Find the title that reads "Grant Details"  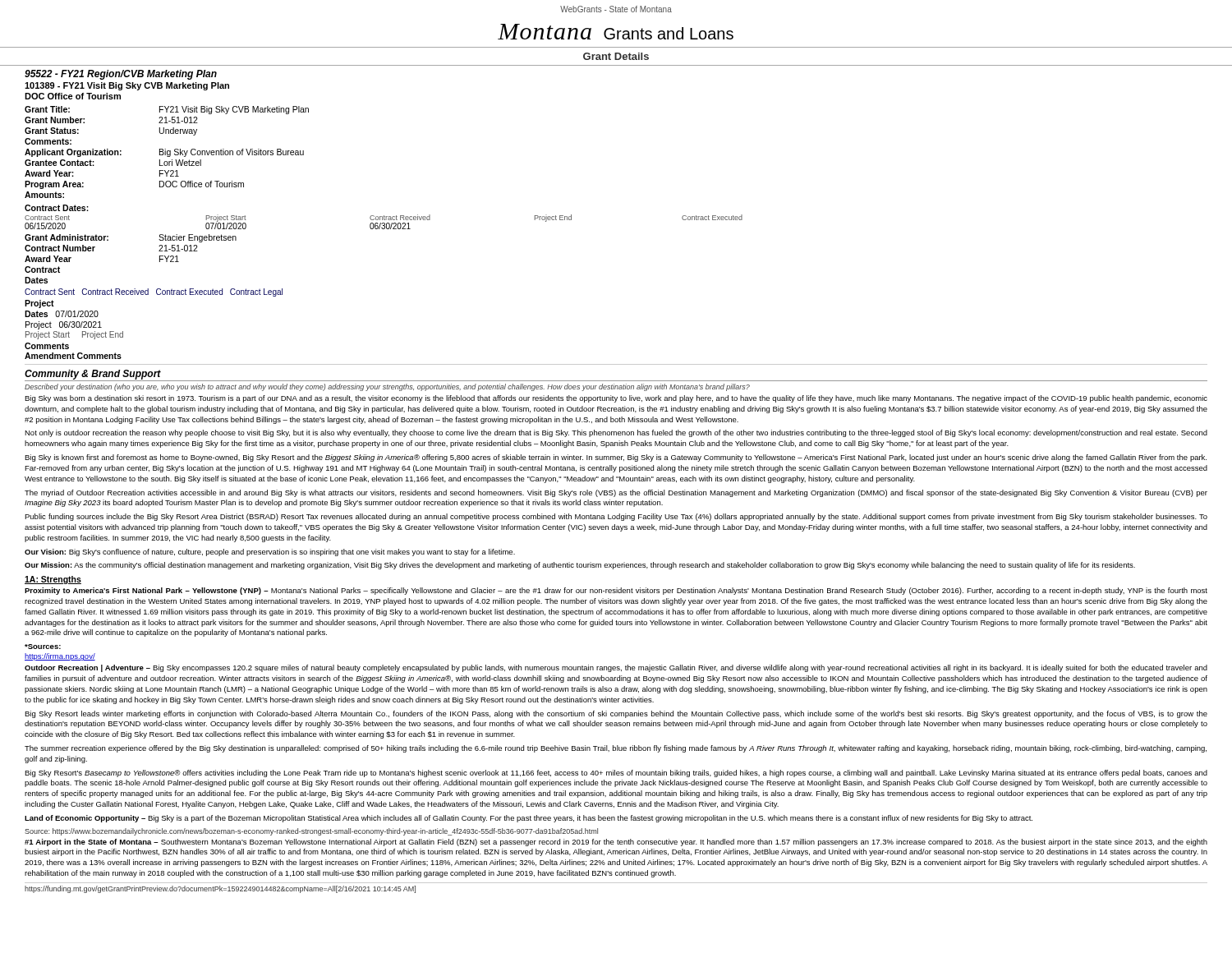tap(616, 56)
